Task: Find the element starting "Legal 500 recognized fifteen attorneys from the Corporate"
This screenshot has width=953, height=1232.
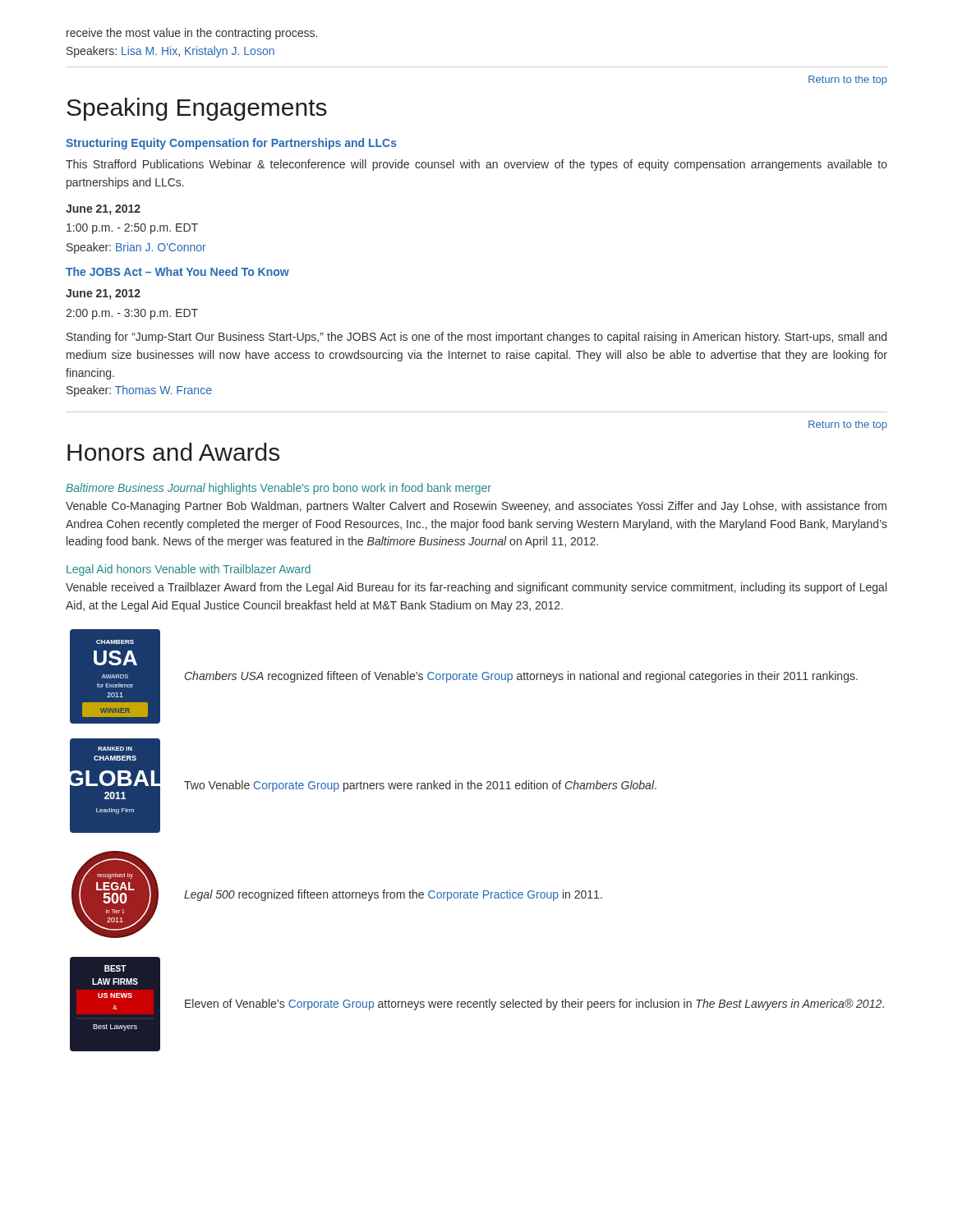Action: point(393,894)
